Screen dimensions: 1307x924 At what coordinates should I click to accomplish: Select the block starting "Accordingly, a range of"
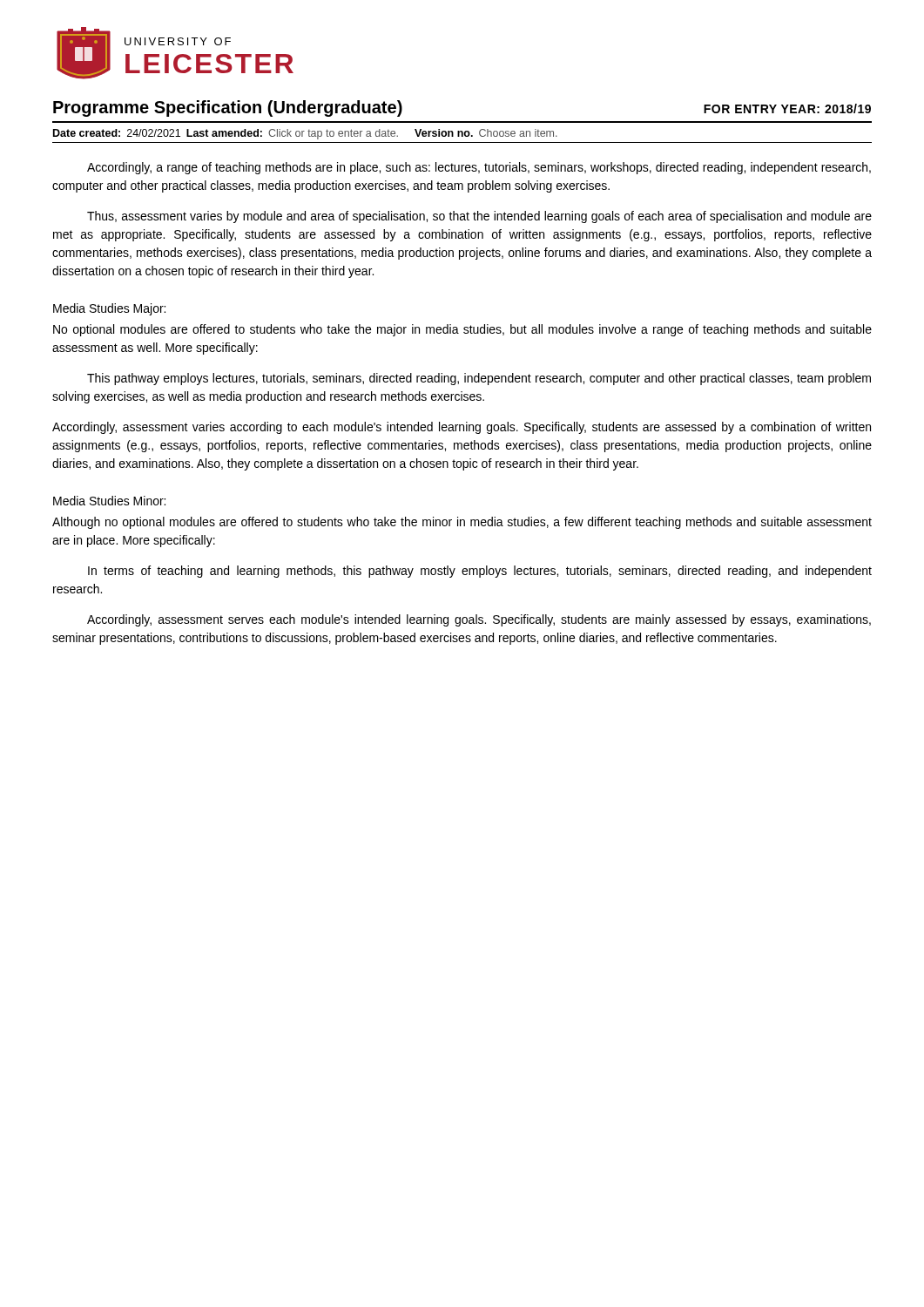[x=462, y=176]
